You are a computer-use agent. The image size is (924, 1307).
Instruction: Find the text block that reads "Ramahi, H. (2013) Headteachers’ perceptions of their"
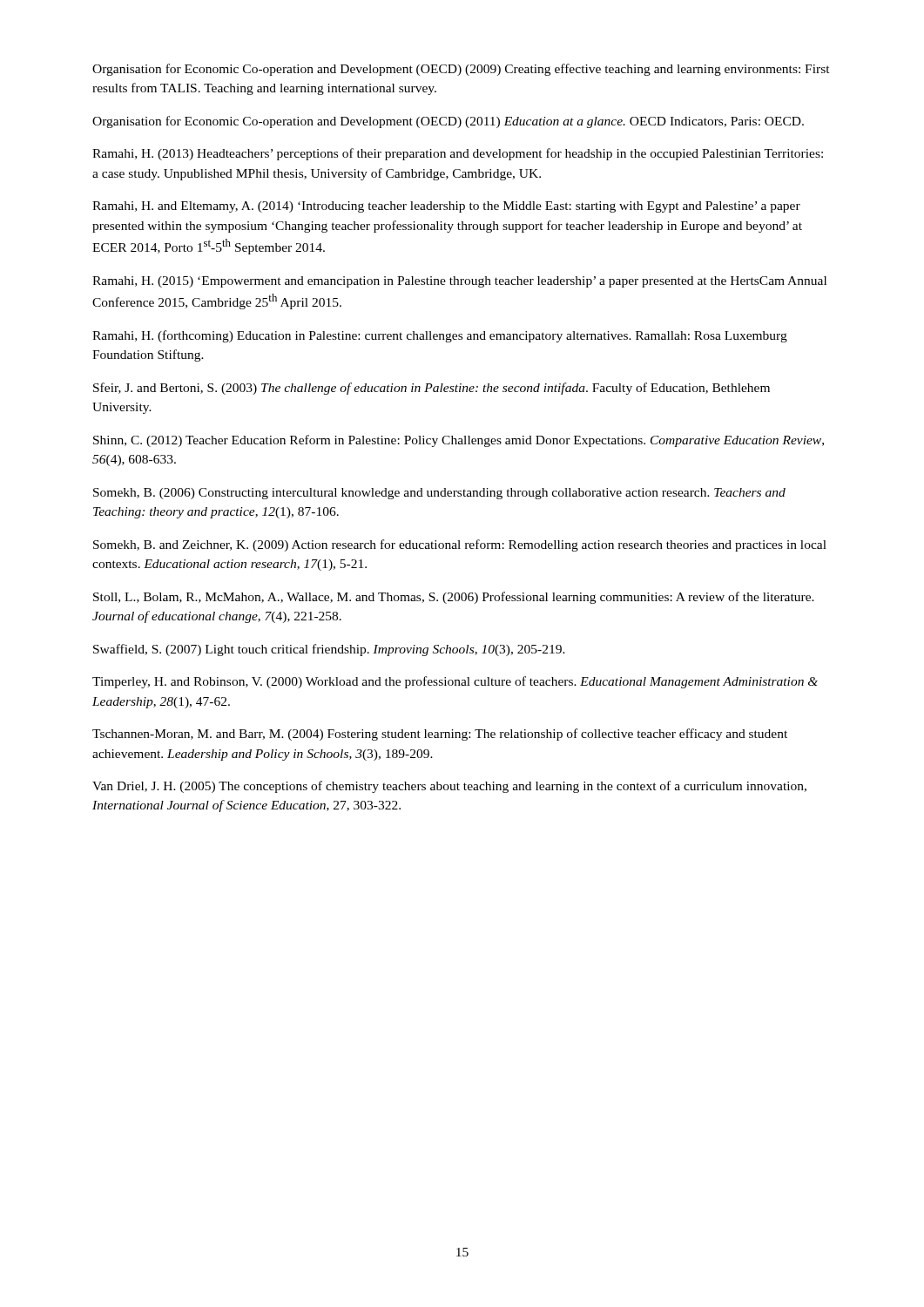(x=458, y=163)
